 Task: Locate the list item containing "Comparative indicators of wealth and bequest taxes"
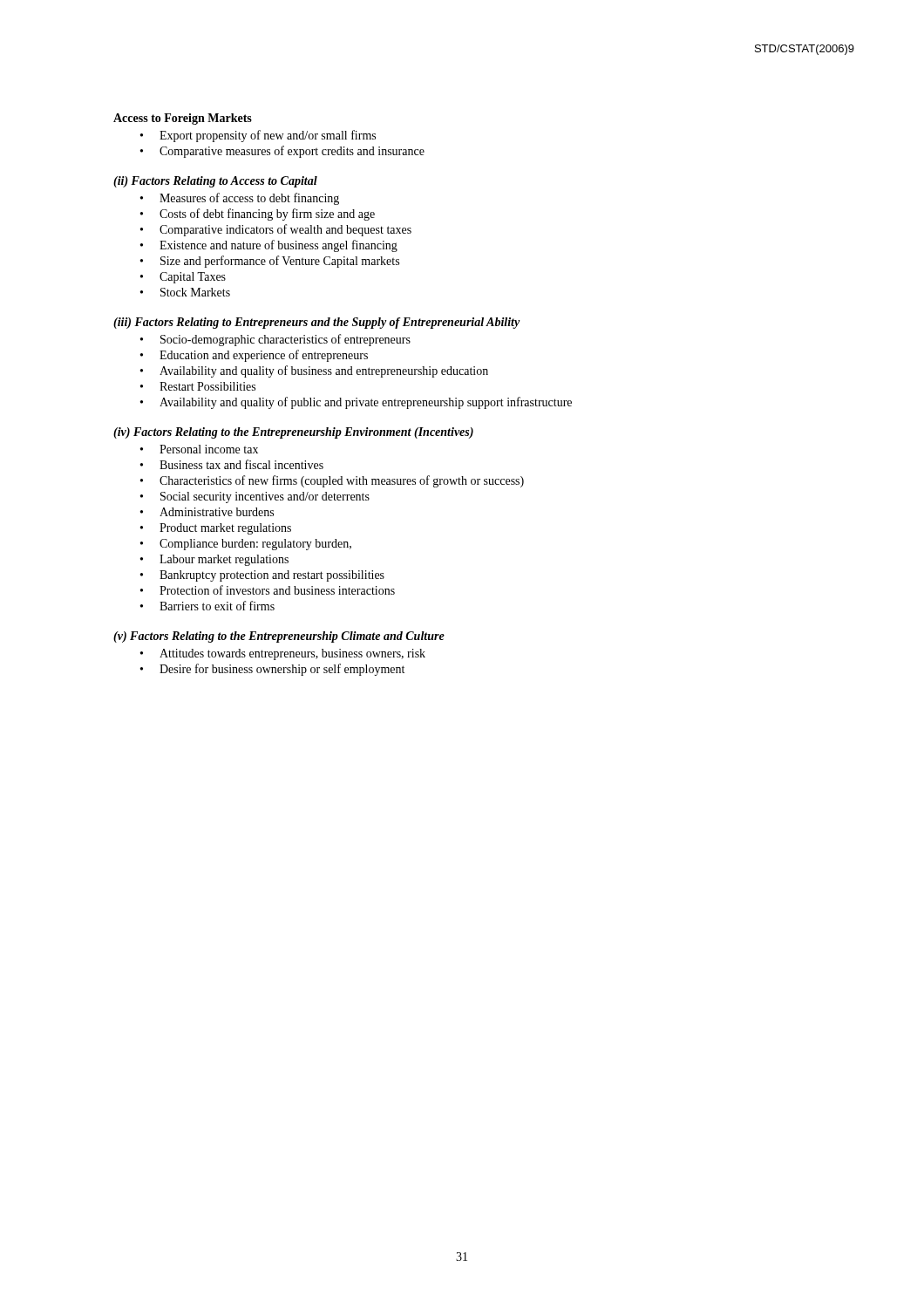(x=276, y=230)
